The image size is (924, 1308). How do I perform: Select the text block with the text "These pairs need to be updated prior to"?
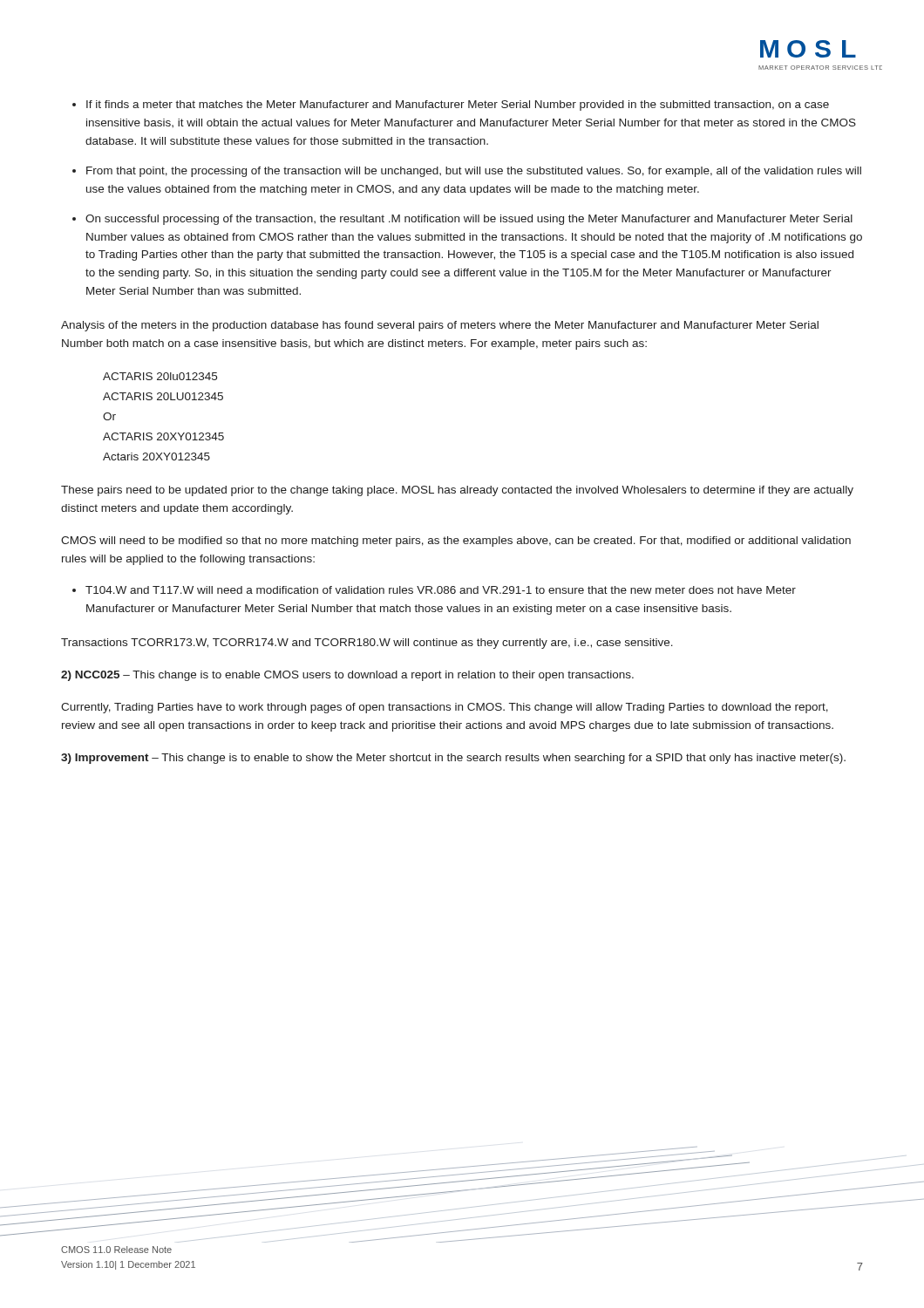tap(457, 499)
